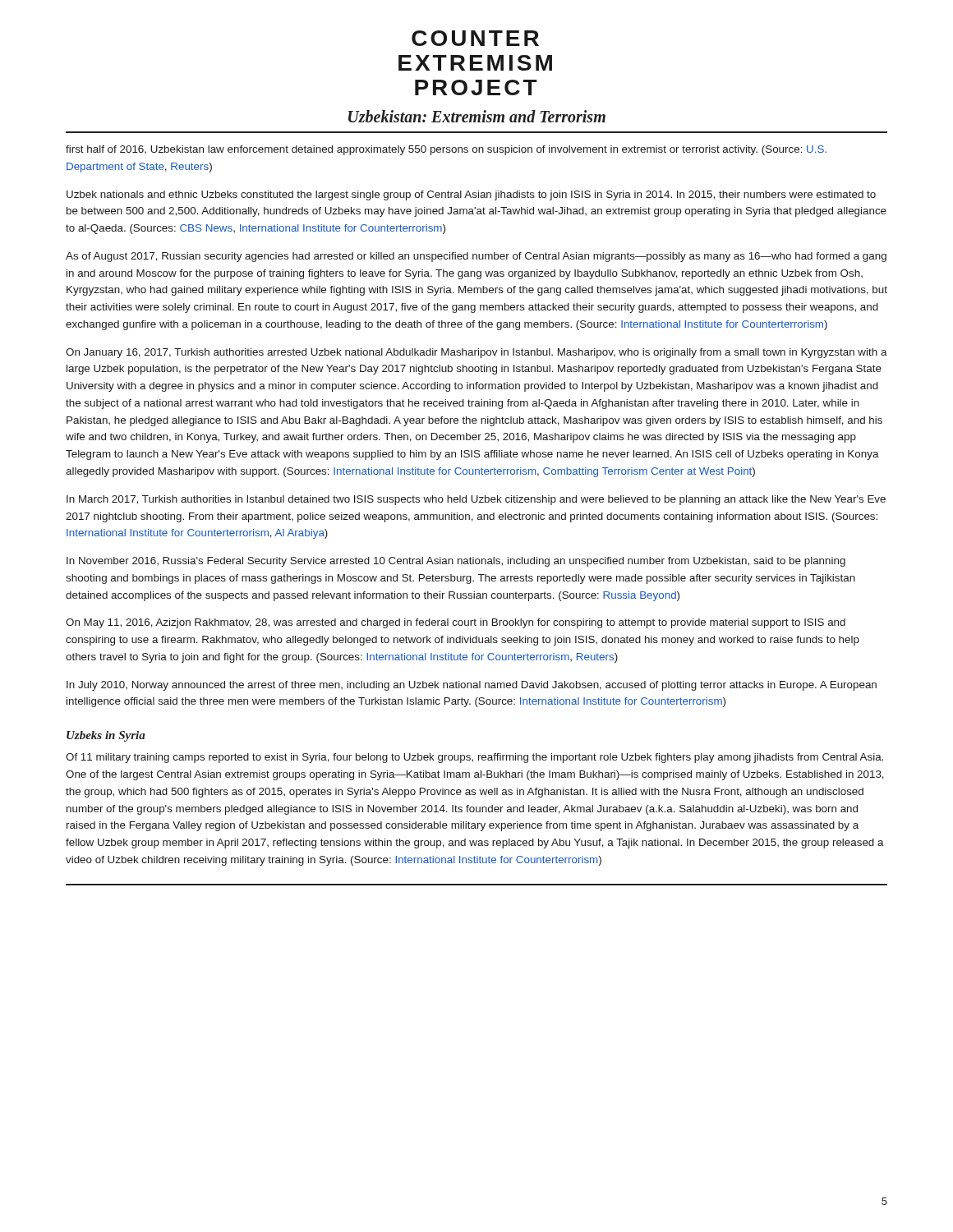The height and width of the screenshot is (1232, 953).
Task: Click on the text block that says "As of August 2017, Russian security agencies"
Action: [476, 290]
